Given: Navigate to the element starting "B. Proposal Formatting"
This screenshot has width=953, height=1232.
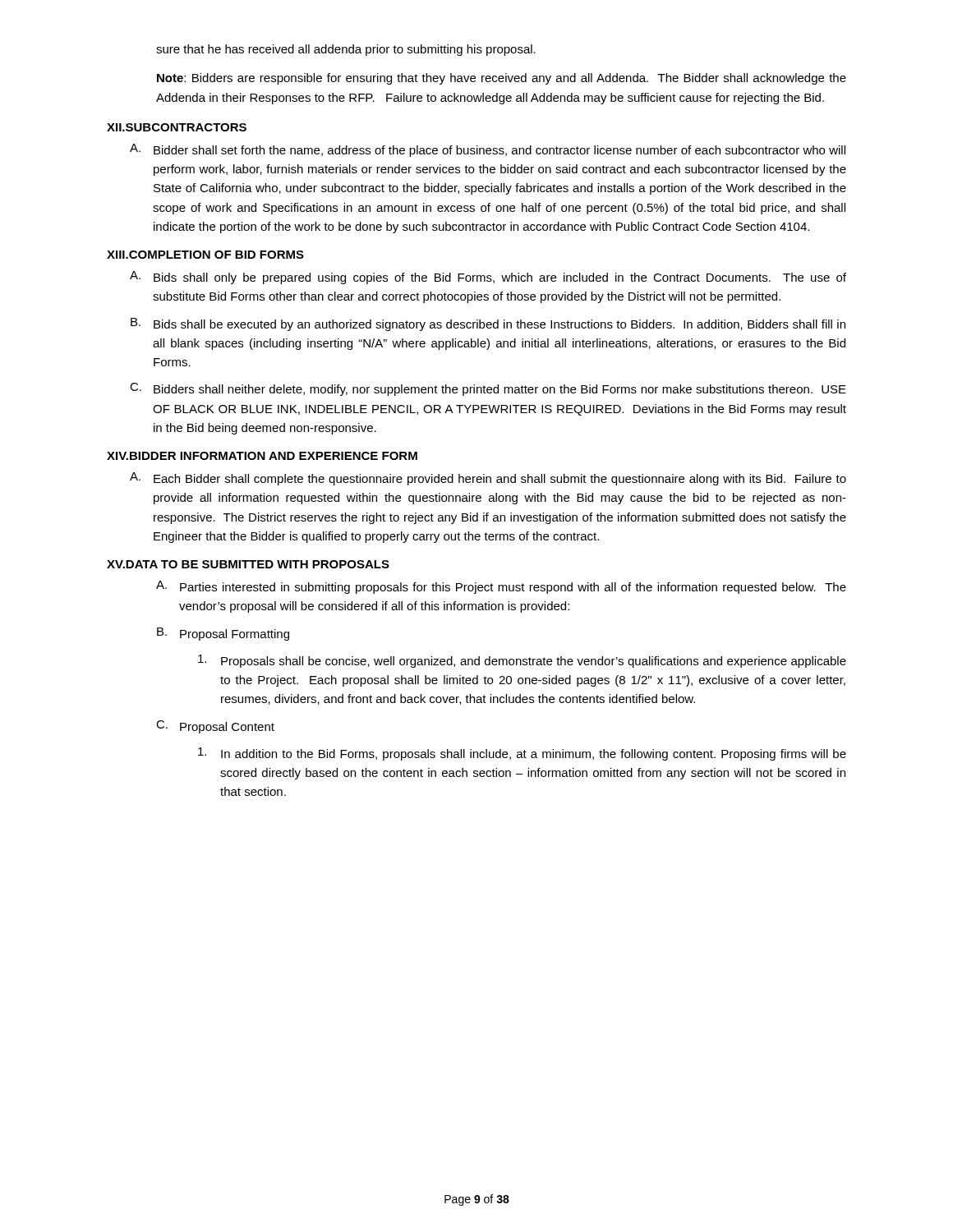Looking at the screenshot, I should 223,634.
